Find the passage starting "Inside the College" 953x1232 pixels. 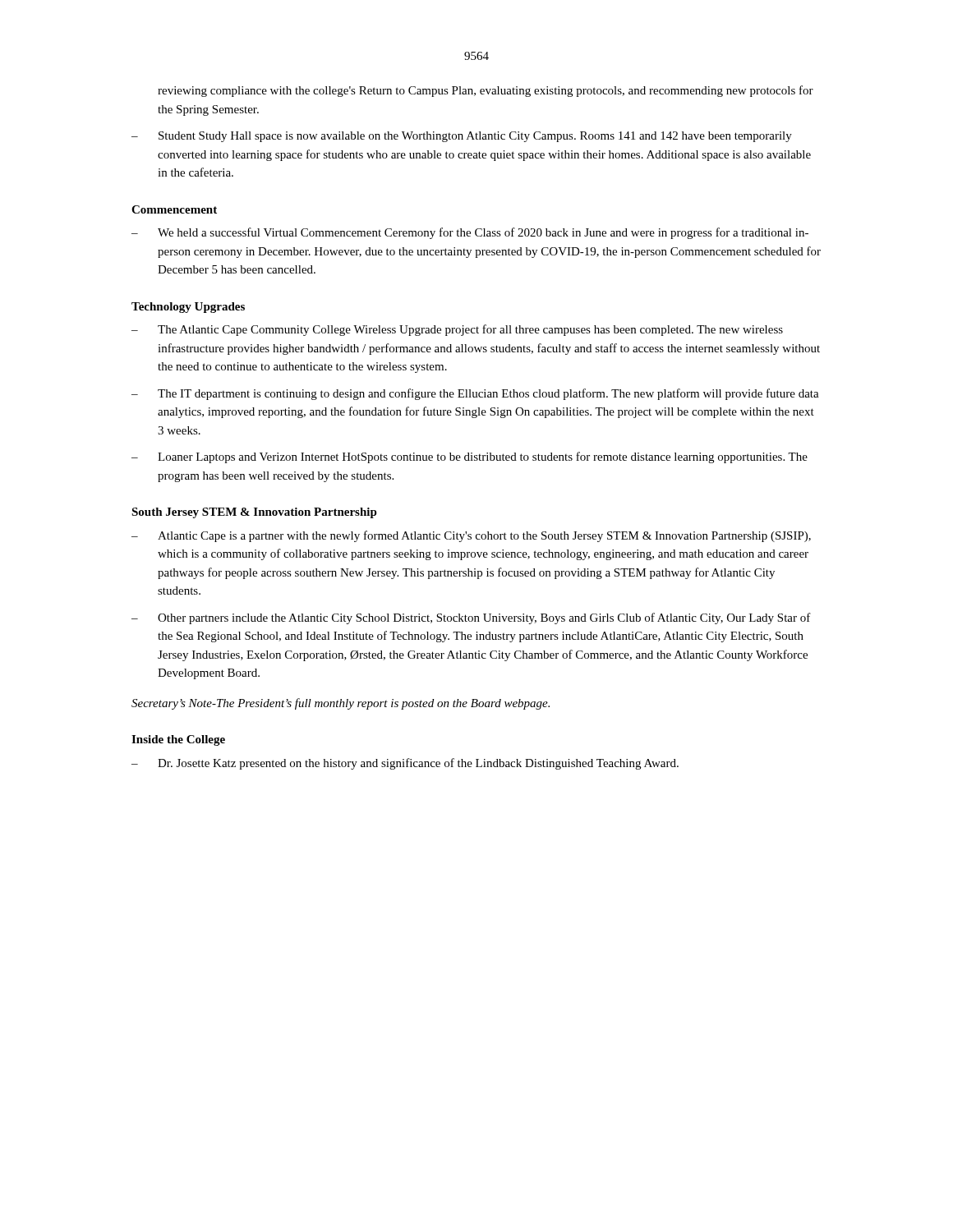point(178,739)
